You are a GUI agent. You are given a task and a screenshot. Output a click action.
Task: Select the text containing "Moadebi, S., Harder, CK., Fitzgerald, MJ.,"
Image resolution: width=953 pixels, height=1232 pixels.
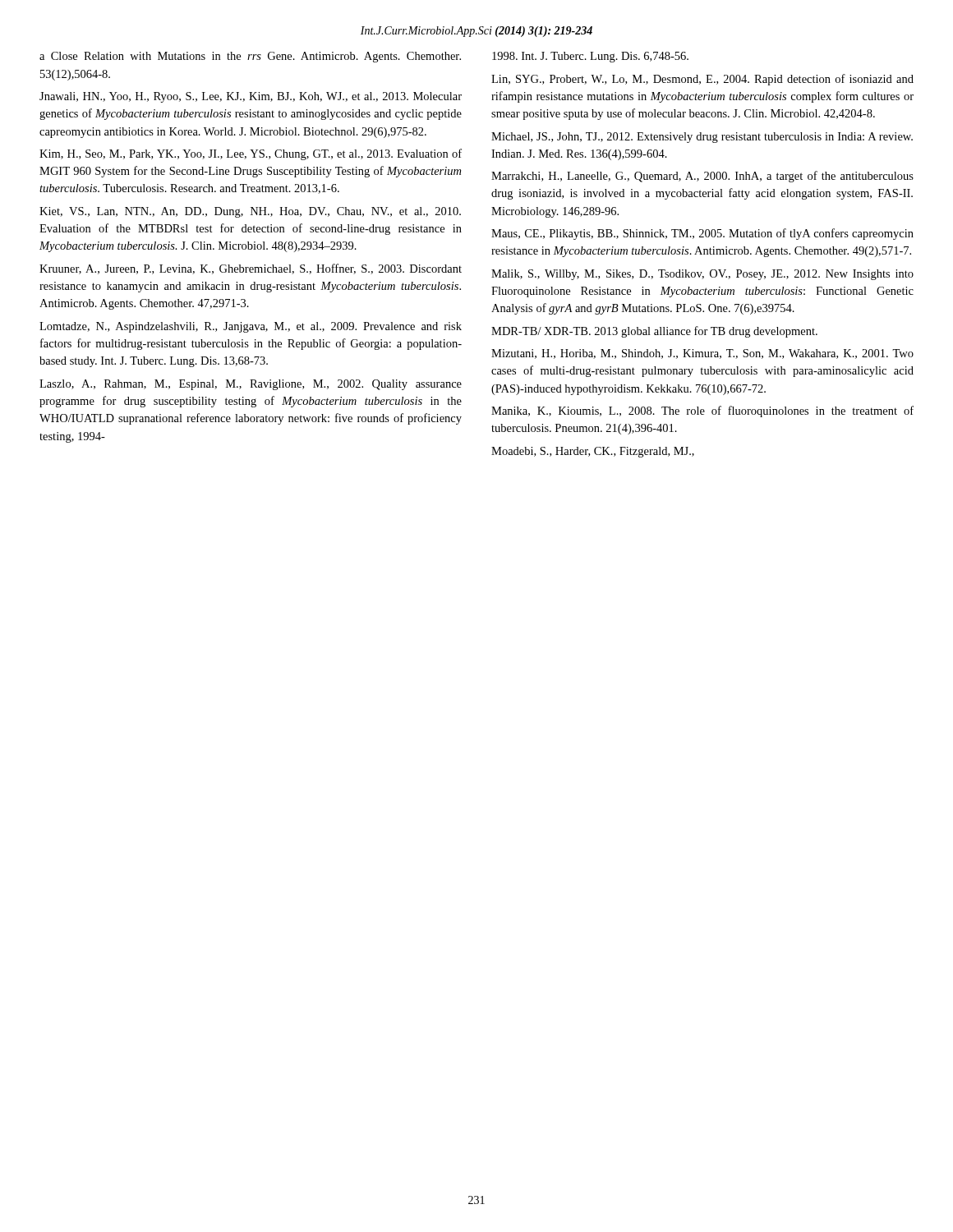[x=593, y=451]
